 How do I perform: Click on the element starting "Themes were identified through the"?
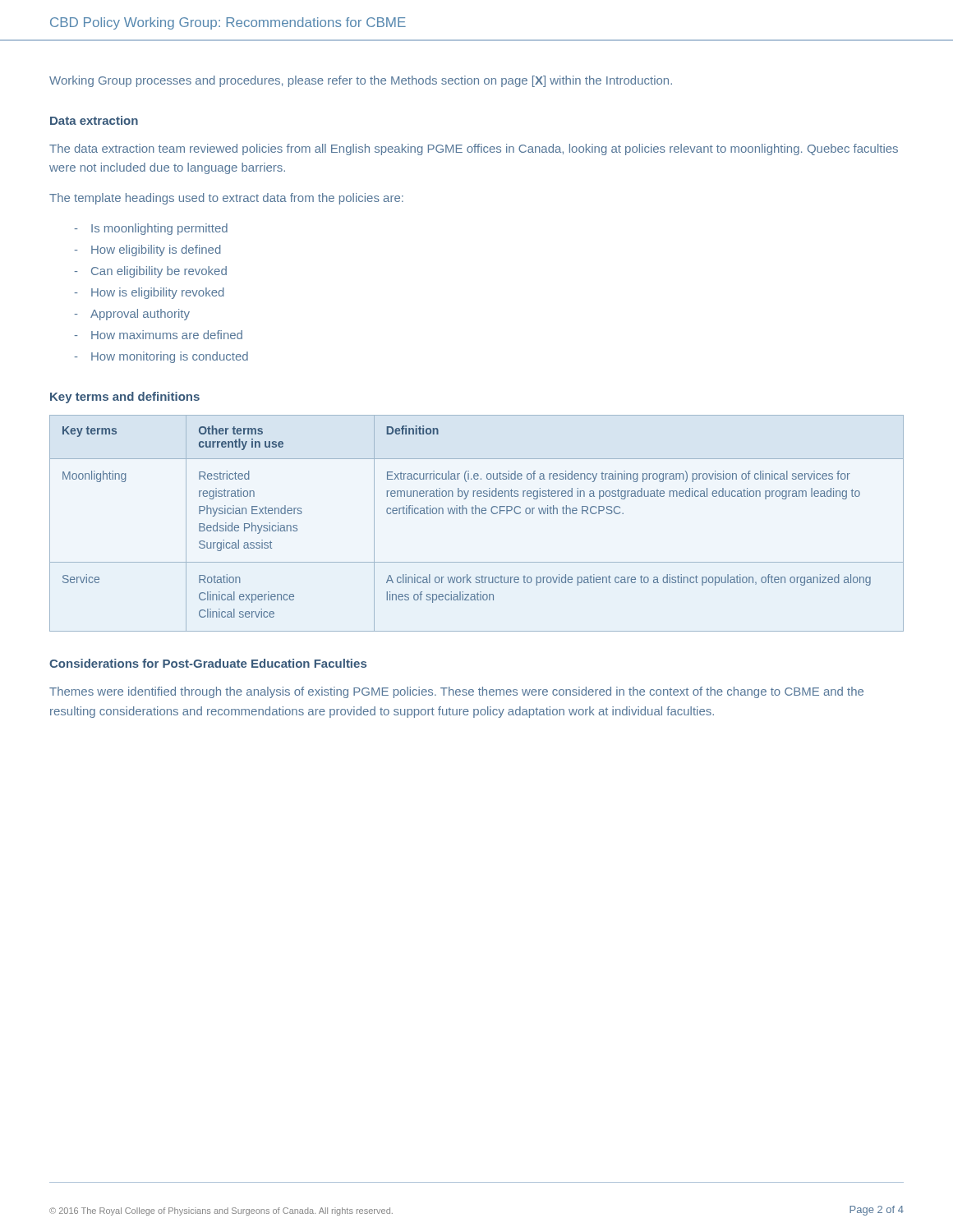click(x=457, y=701)
